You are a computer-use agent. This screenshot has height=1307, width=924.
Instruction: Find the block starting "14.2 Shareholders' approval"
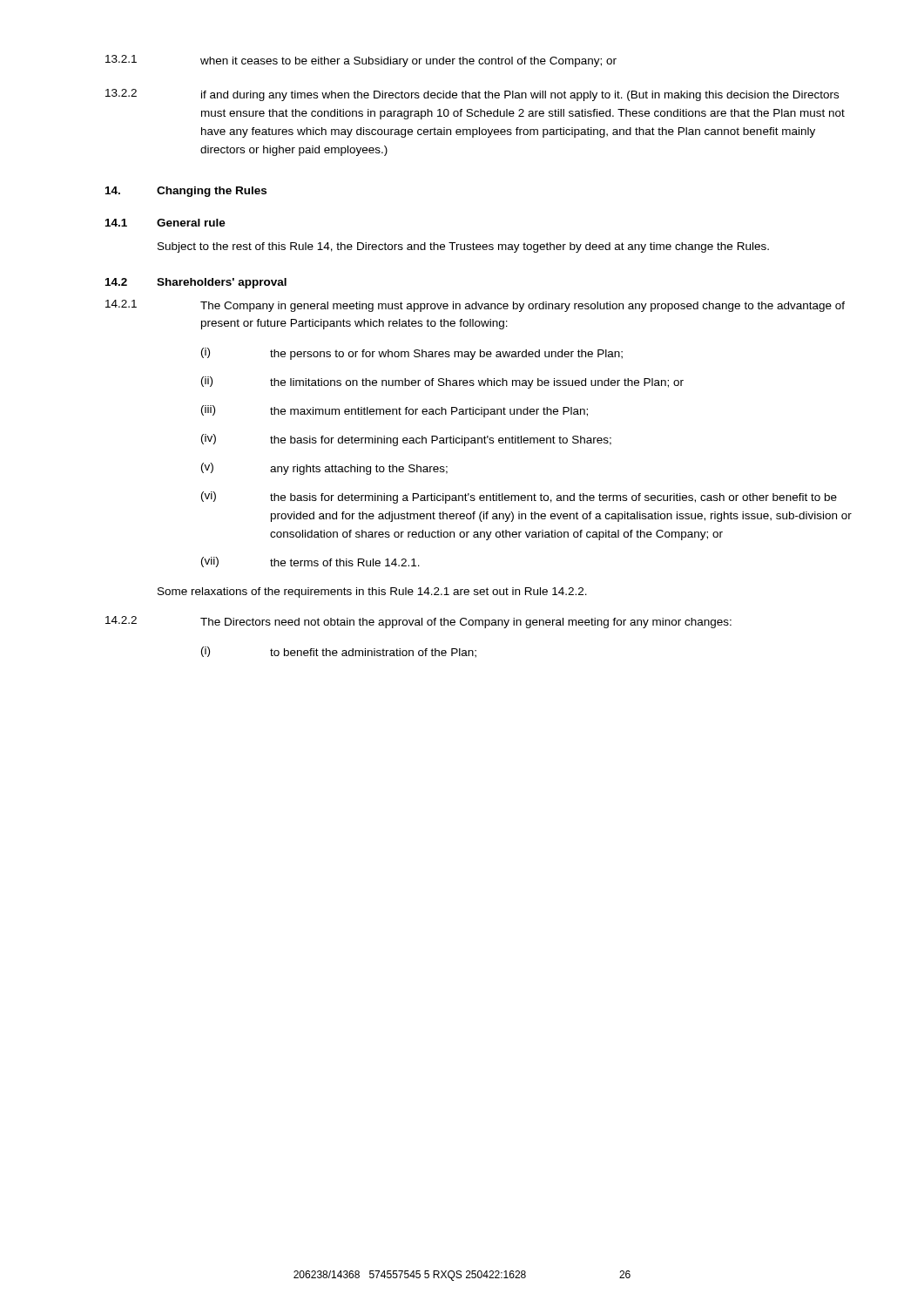[x=196, y=282]
